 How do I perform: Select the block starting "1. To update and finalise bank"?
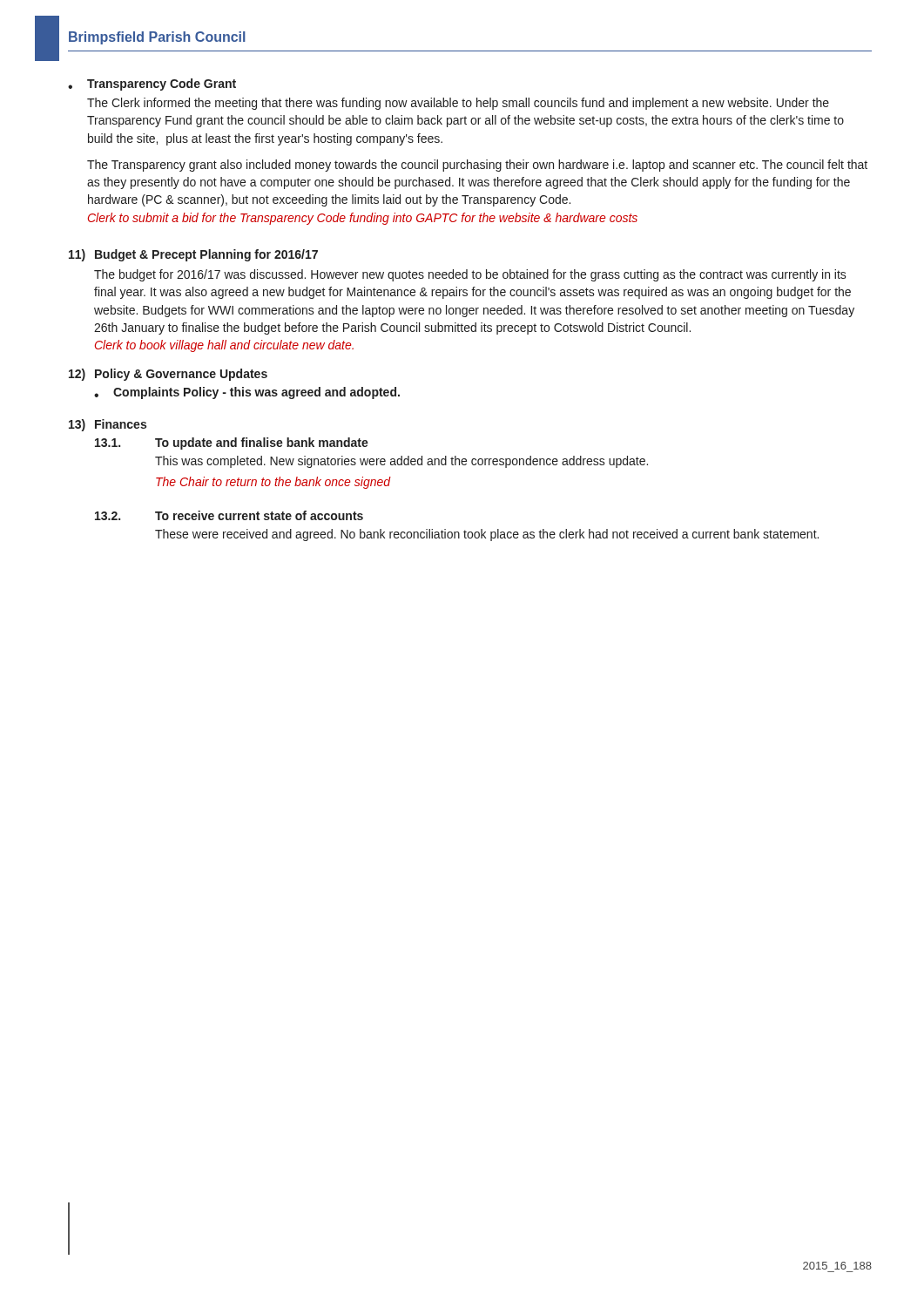click(483, 468)
